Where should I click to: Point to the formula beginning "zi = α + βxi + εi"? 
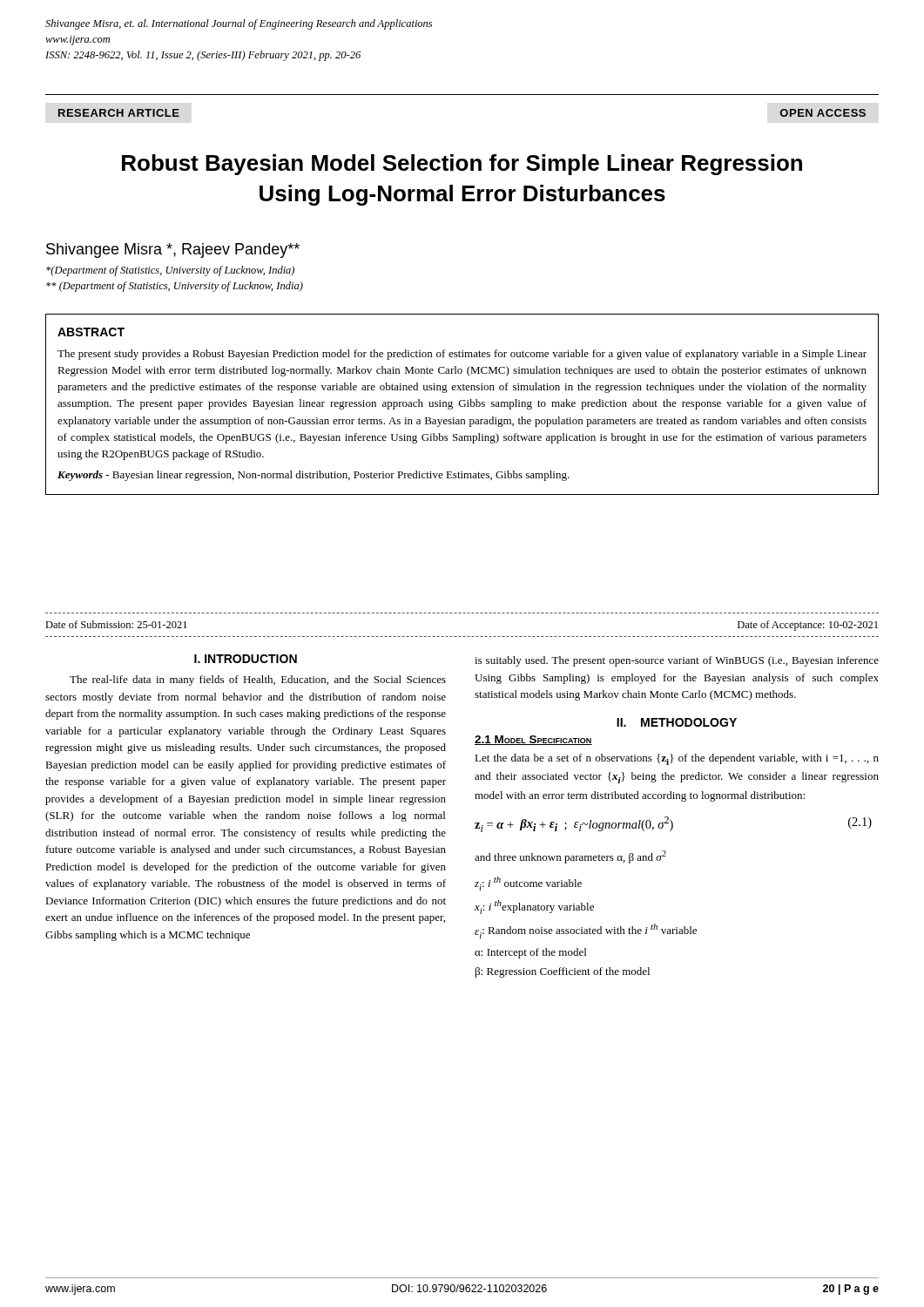[673, 822]
